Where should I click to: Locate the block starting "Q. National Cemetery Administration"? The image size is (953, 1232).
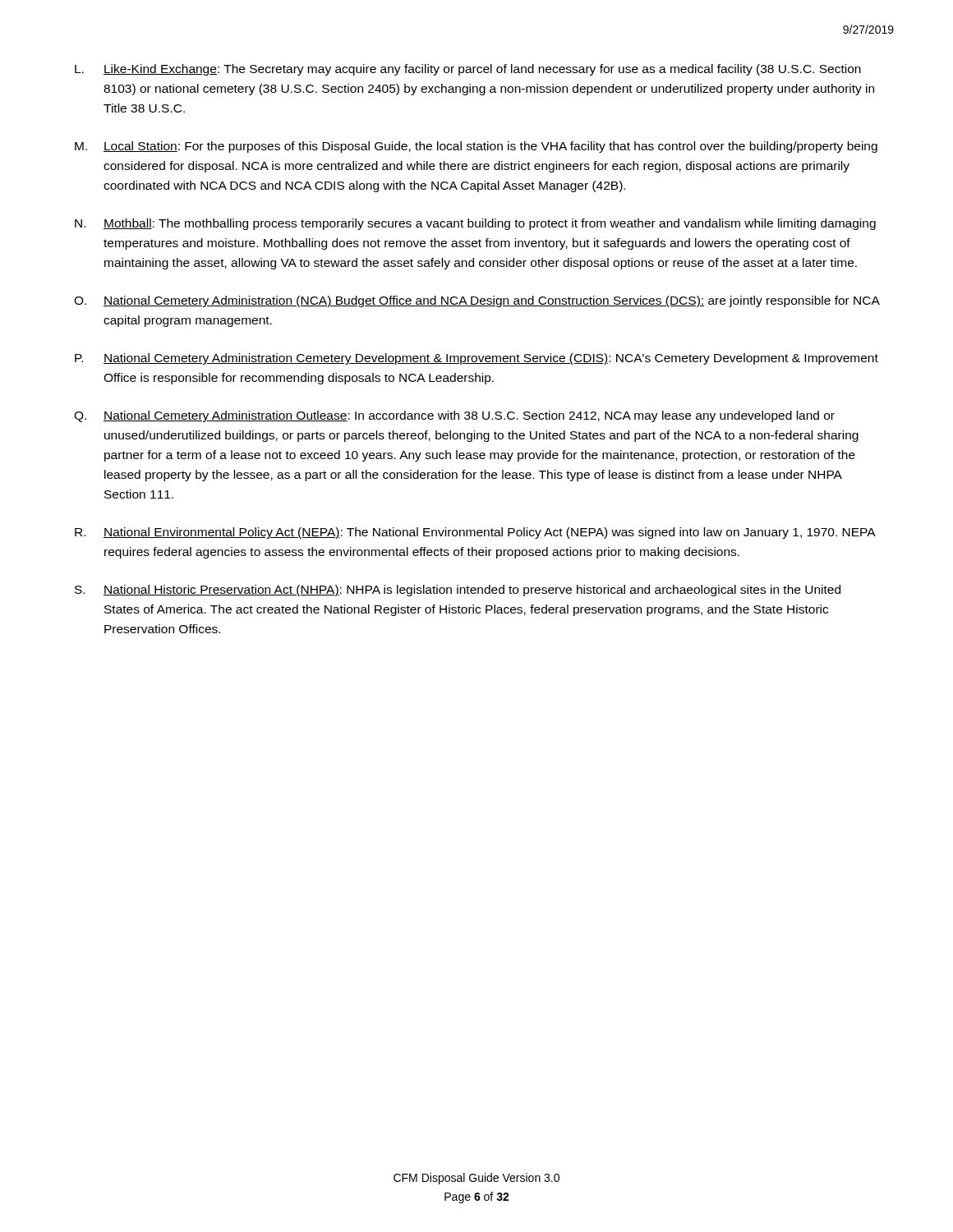(476, 455)
